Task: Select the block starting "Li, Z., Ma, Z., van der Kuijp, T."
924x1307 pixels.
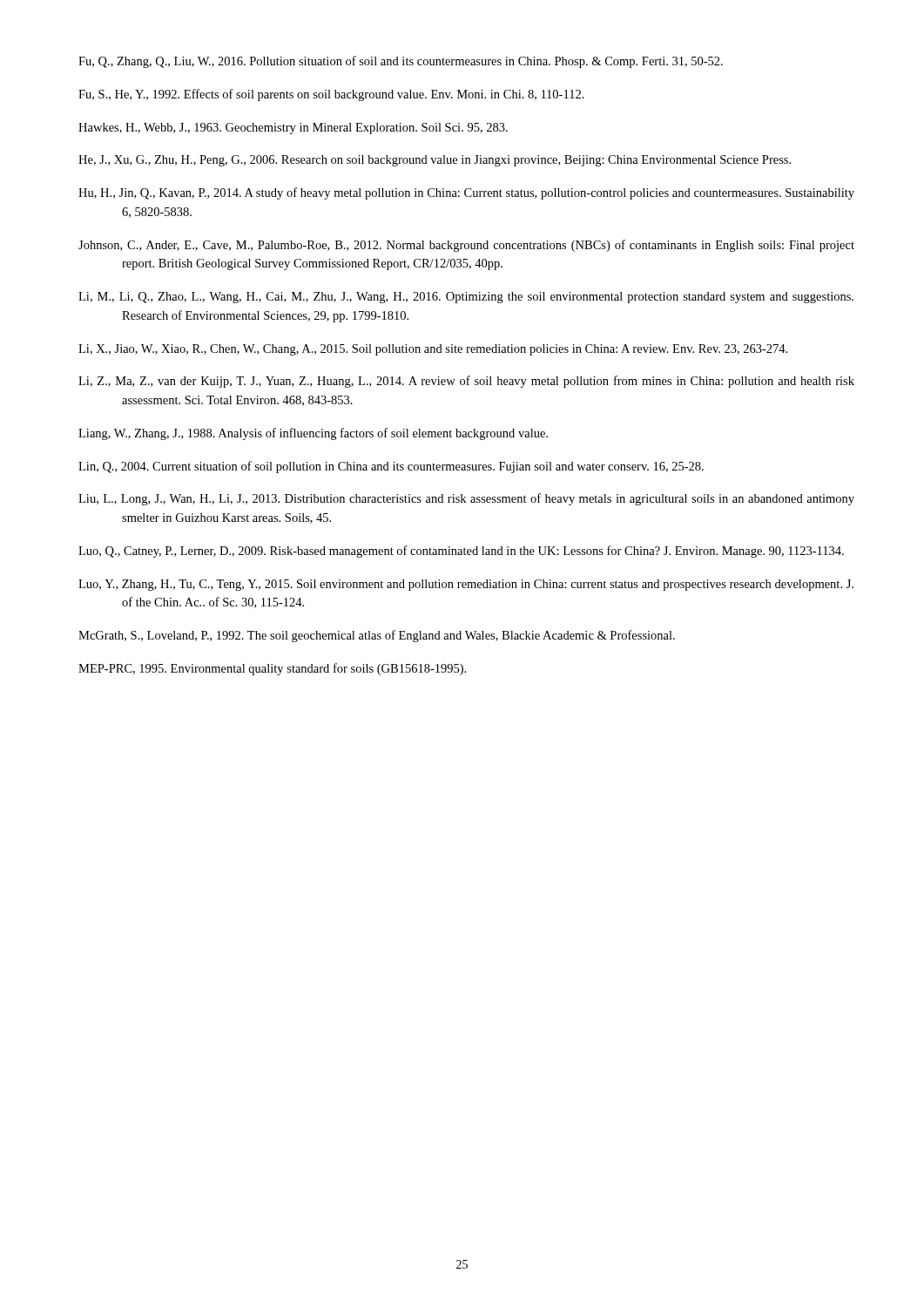Action: point(466,390)
